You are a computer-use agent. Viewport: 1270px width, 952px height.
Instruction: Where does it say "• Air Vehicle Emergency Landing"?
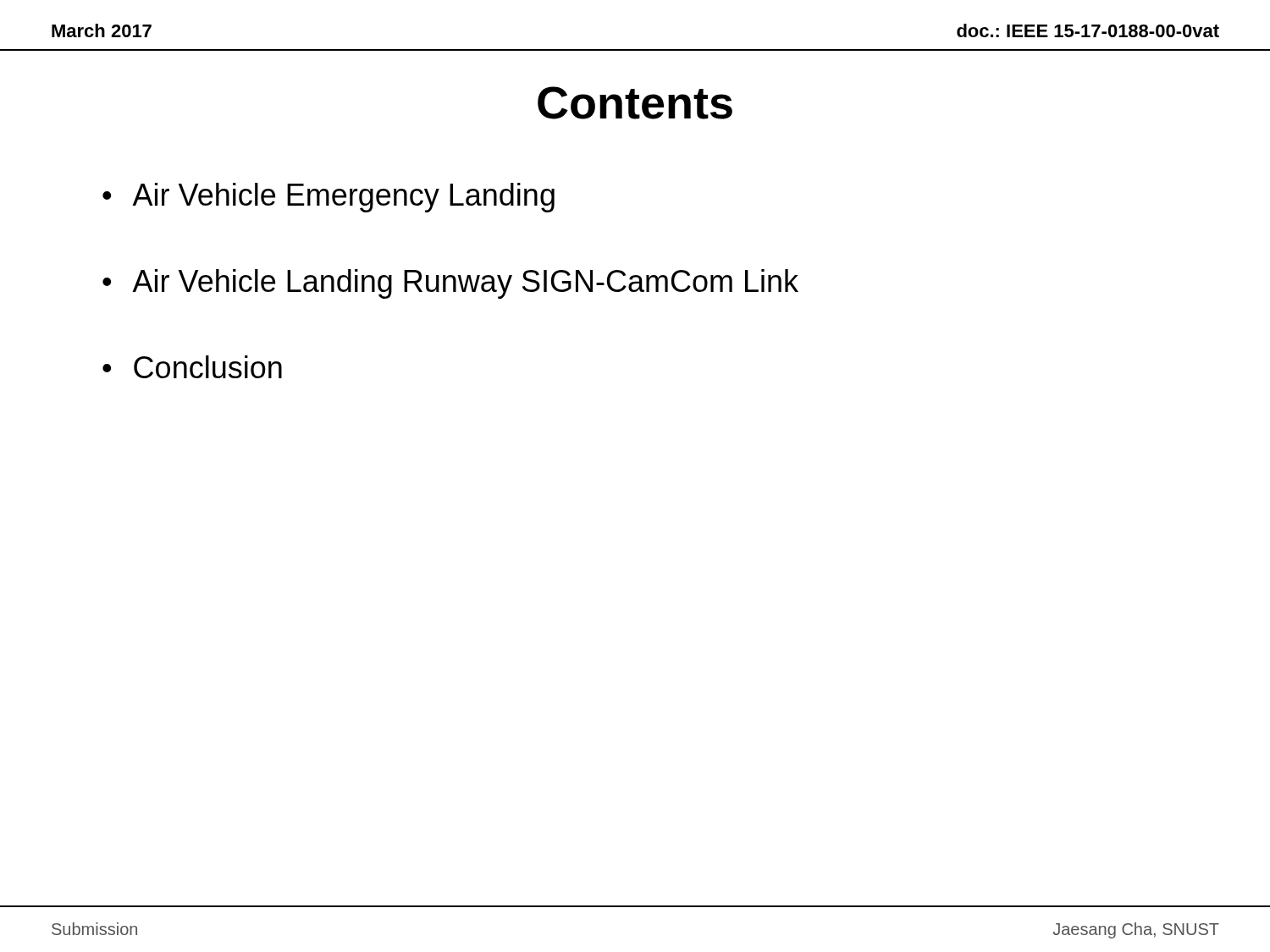[x=329, y=195]
